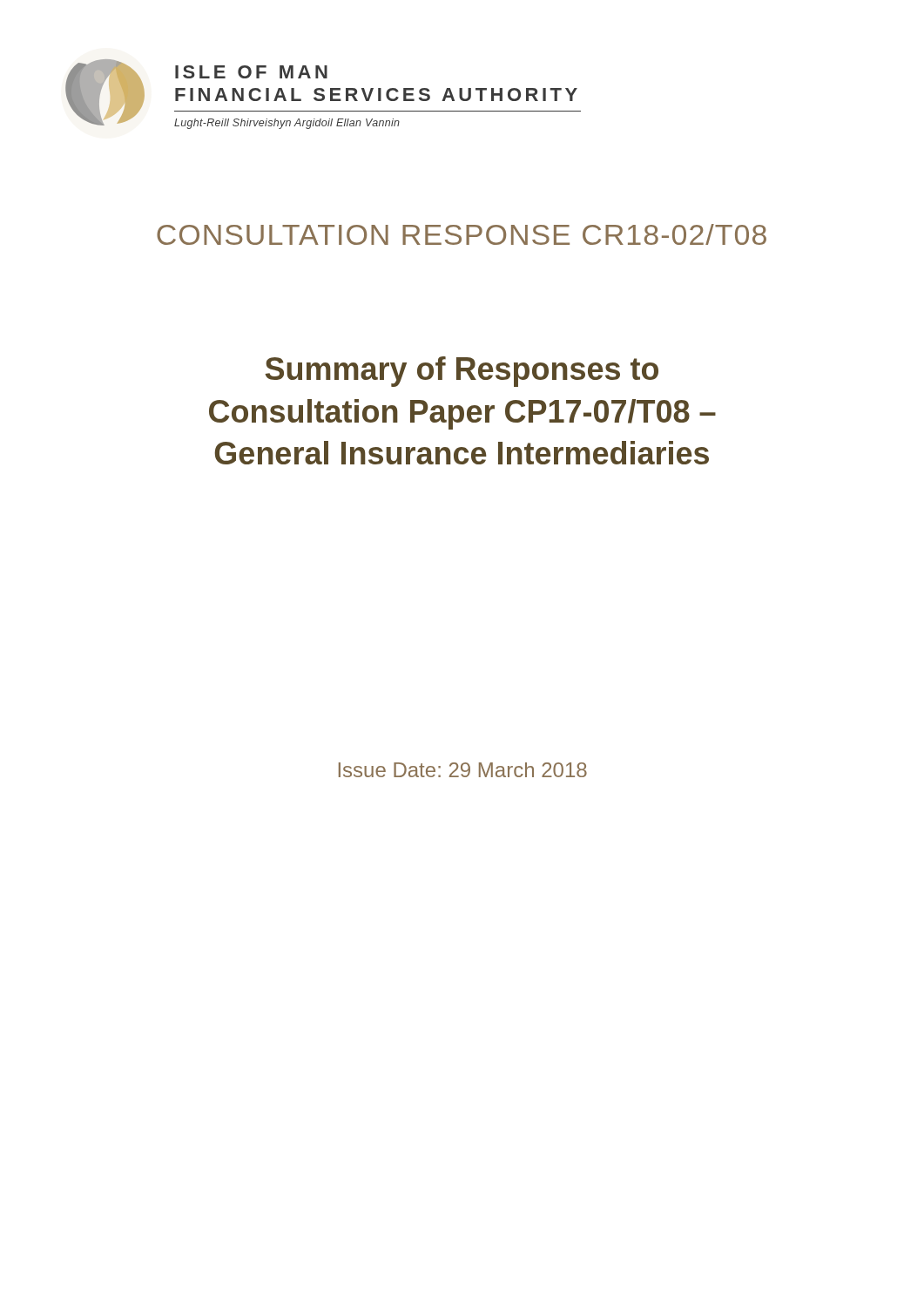Screen dimensions: 1307x924
Task: Find "Issue Date: 29 March 2018" on this page
Action: (x=462, y=770)
